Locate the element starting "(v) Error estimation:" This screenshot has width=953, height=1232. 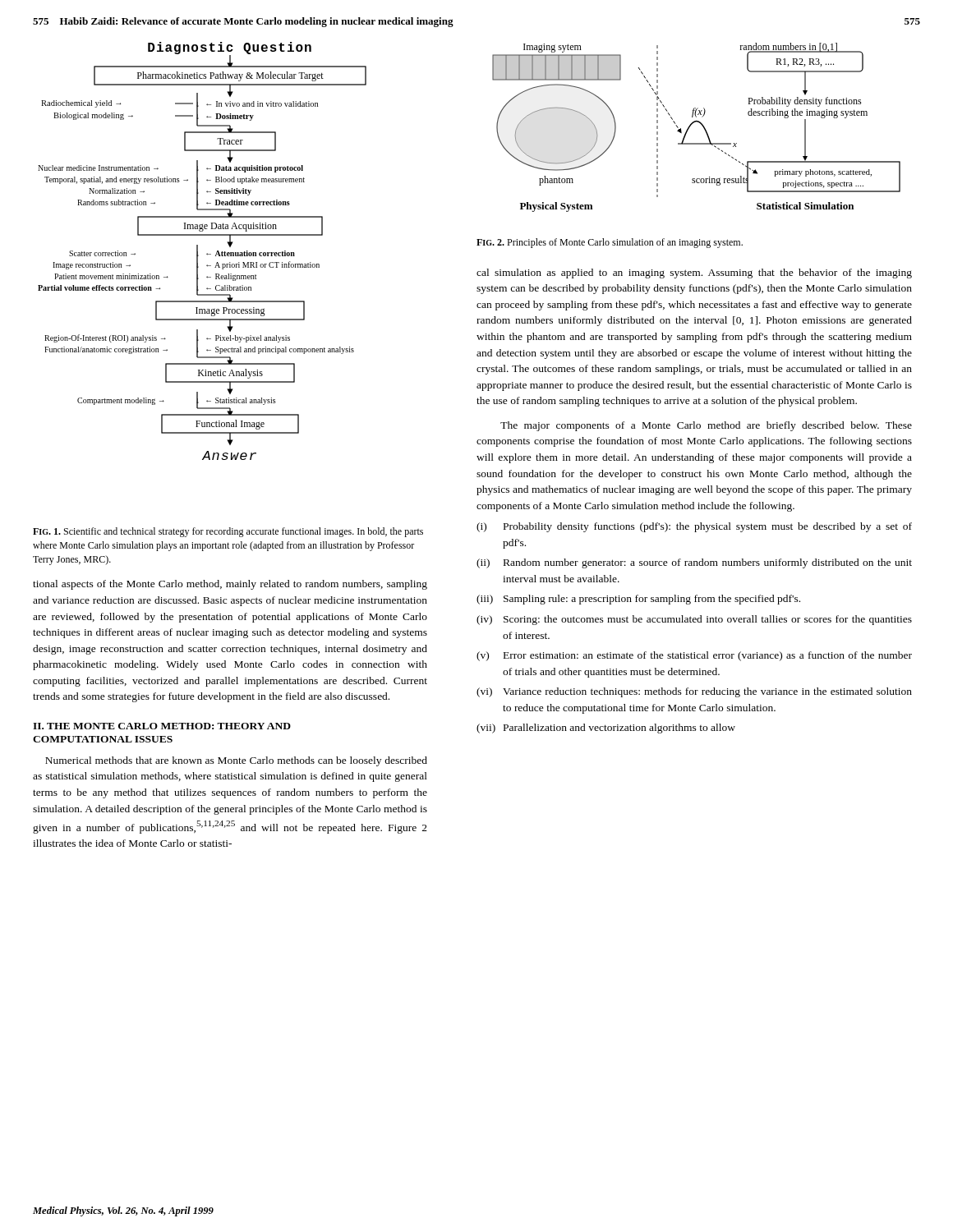694,663
